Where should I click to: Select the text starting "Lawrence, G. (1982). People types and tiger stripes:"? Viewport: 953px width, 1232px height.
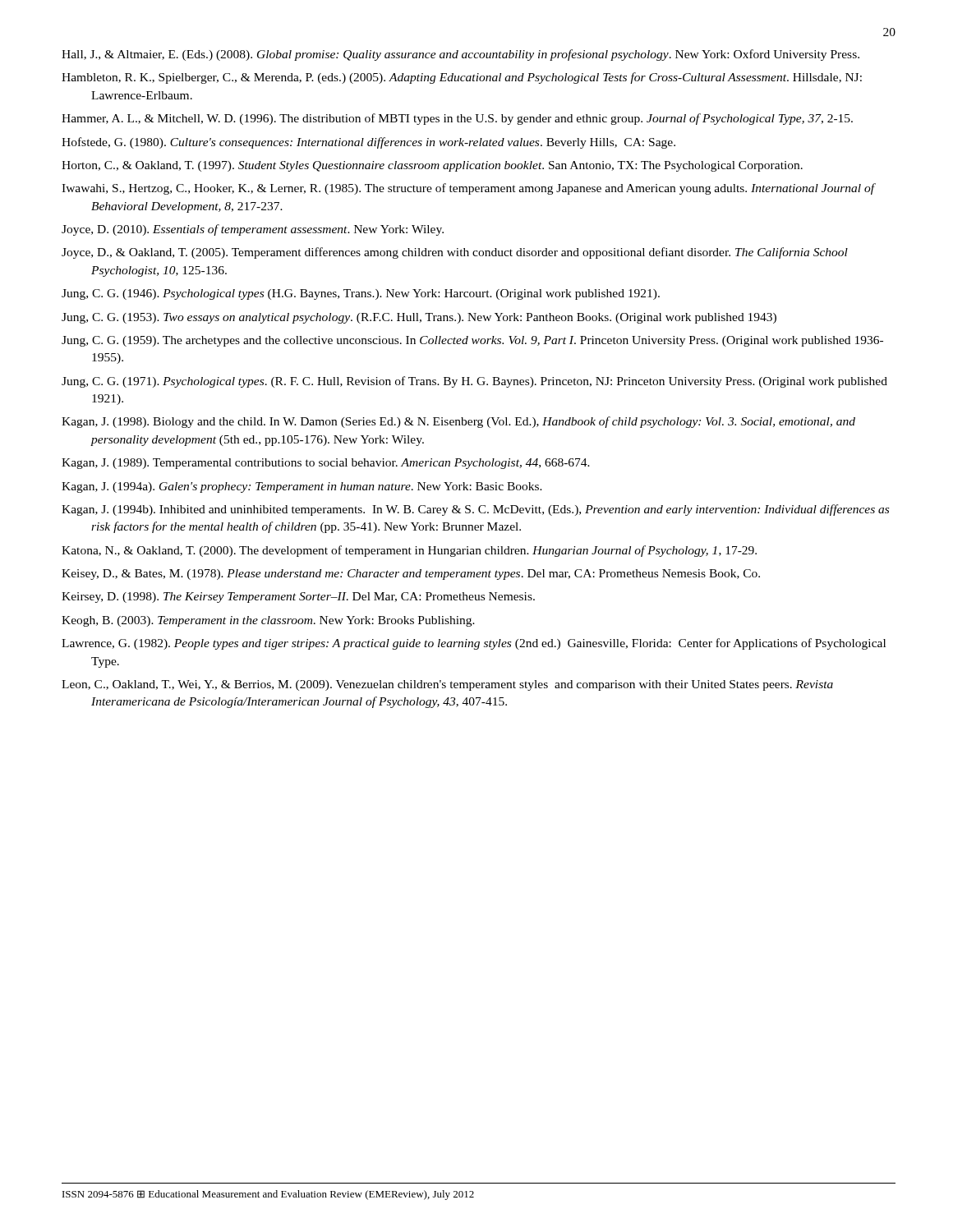[474, 652]
